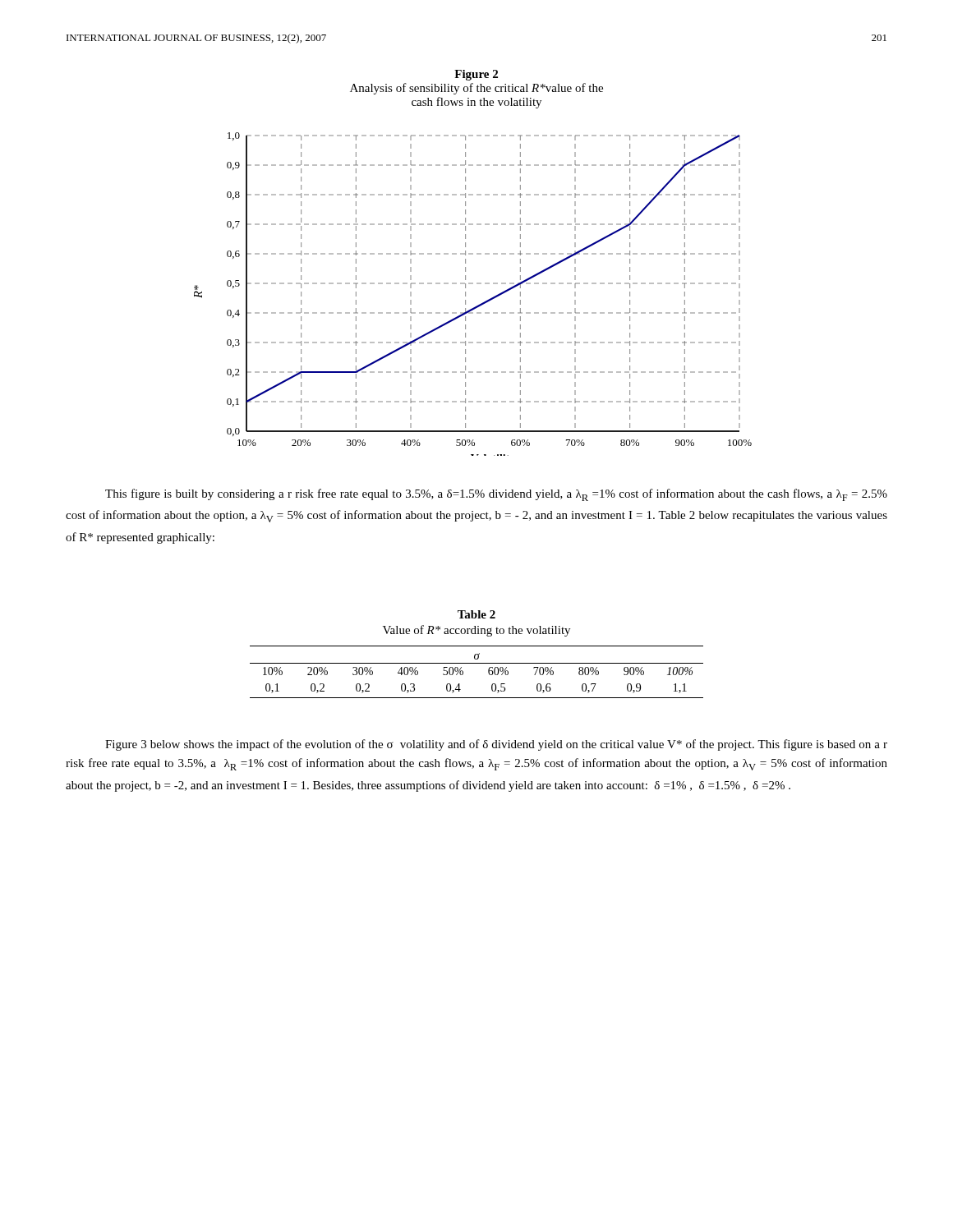Point to the caption beginning "Figure 2 Analysis of sensibility"
Image resolution: width=953 pixels, height=1232 pixels.
pyautogui.click(x=476, y=88)
